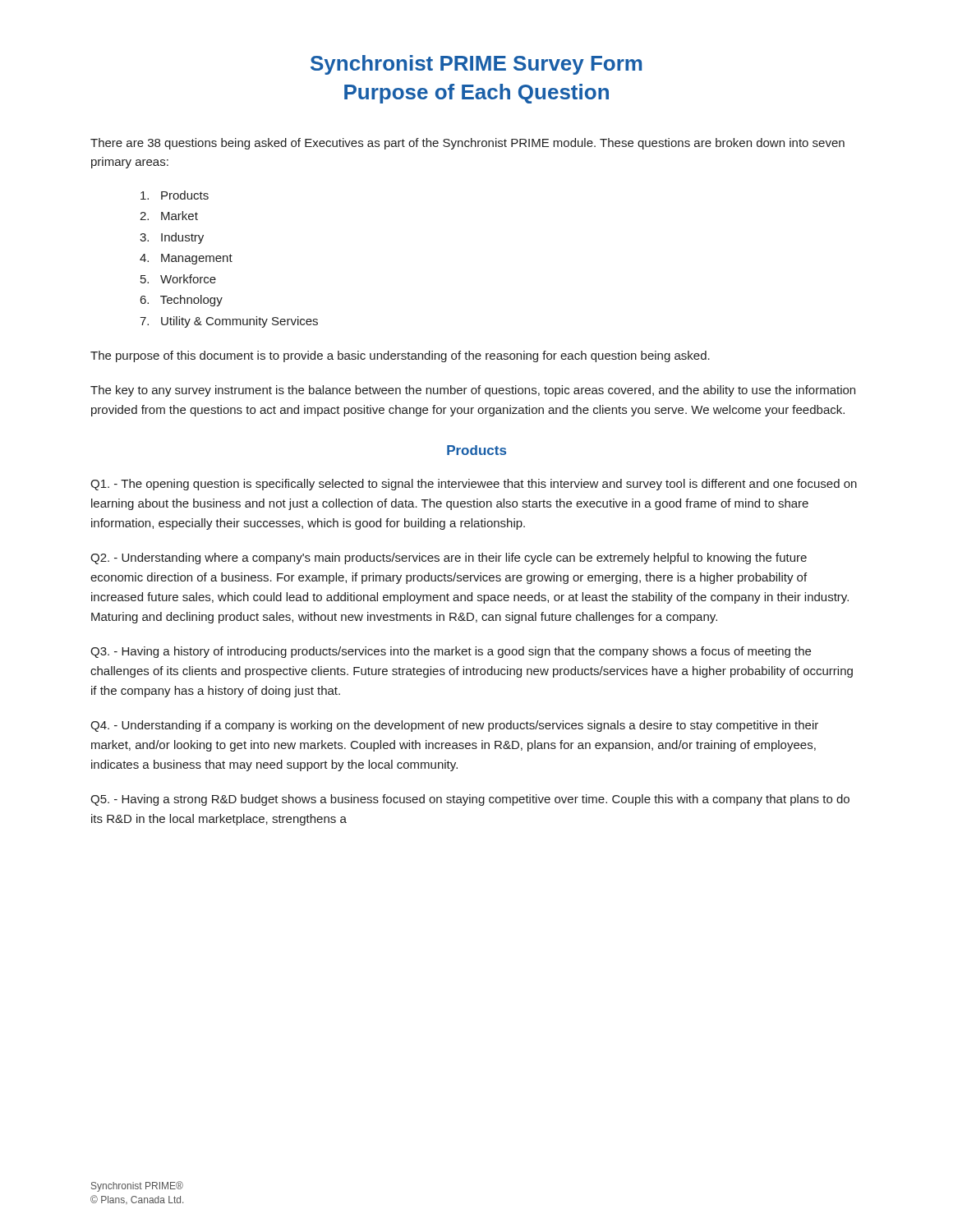Find the block on this page that starts "Q4. - Understanding if a"
Viewport: 953px width, 1232px height.
[454, 745]
